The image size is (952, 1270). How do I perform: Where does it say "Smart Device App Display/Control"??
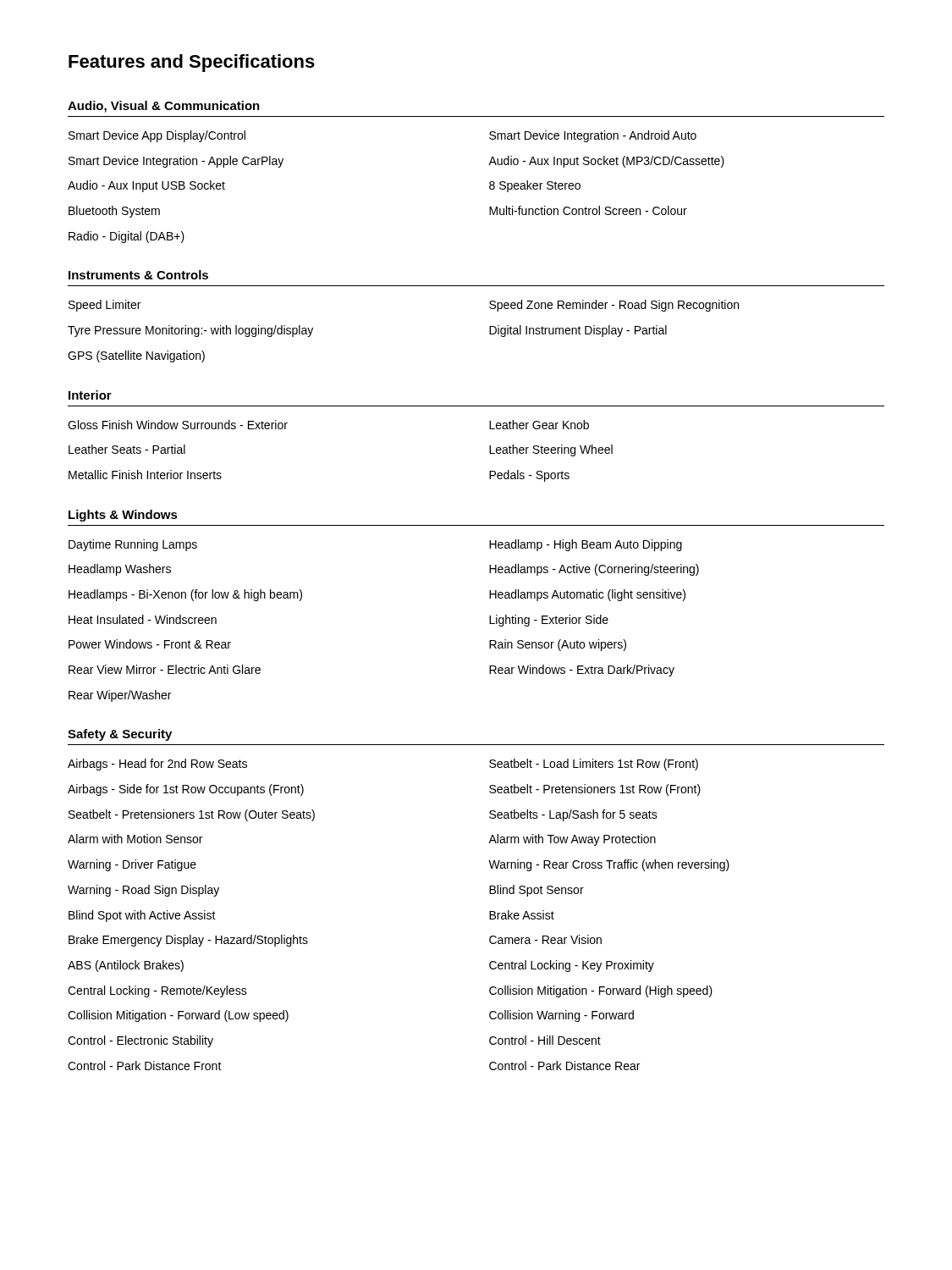coord(157,135)
